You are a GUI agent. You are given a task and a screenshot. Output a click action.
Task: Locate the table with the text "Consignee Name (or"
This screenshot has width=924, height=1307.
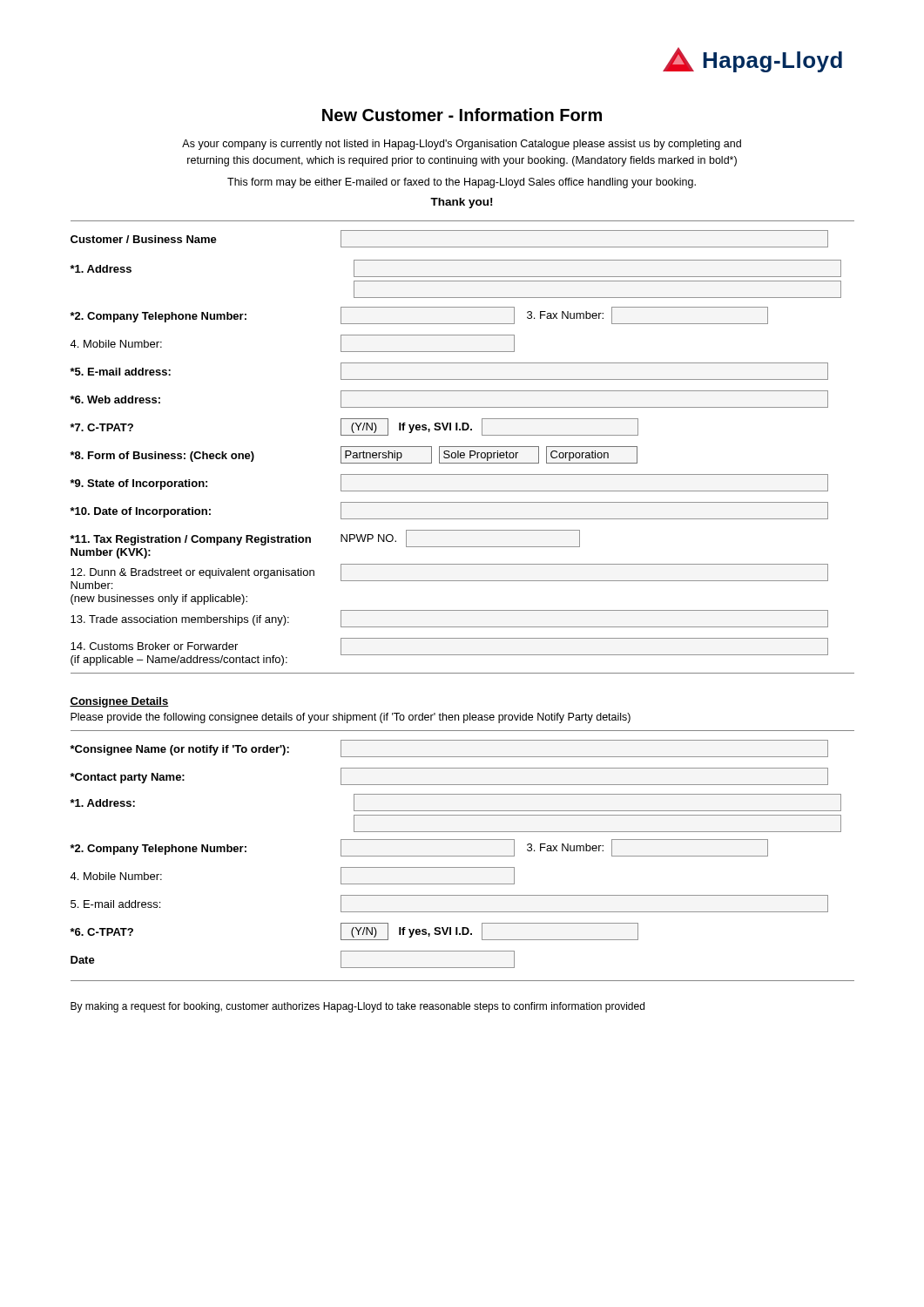pyautogui.click(x=462, y=855)
